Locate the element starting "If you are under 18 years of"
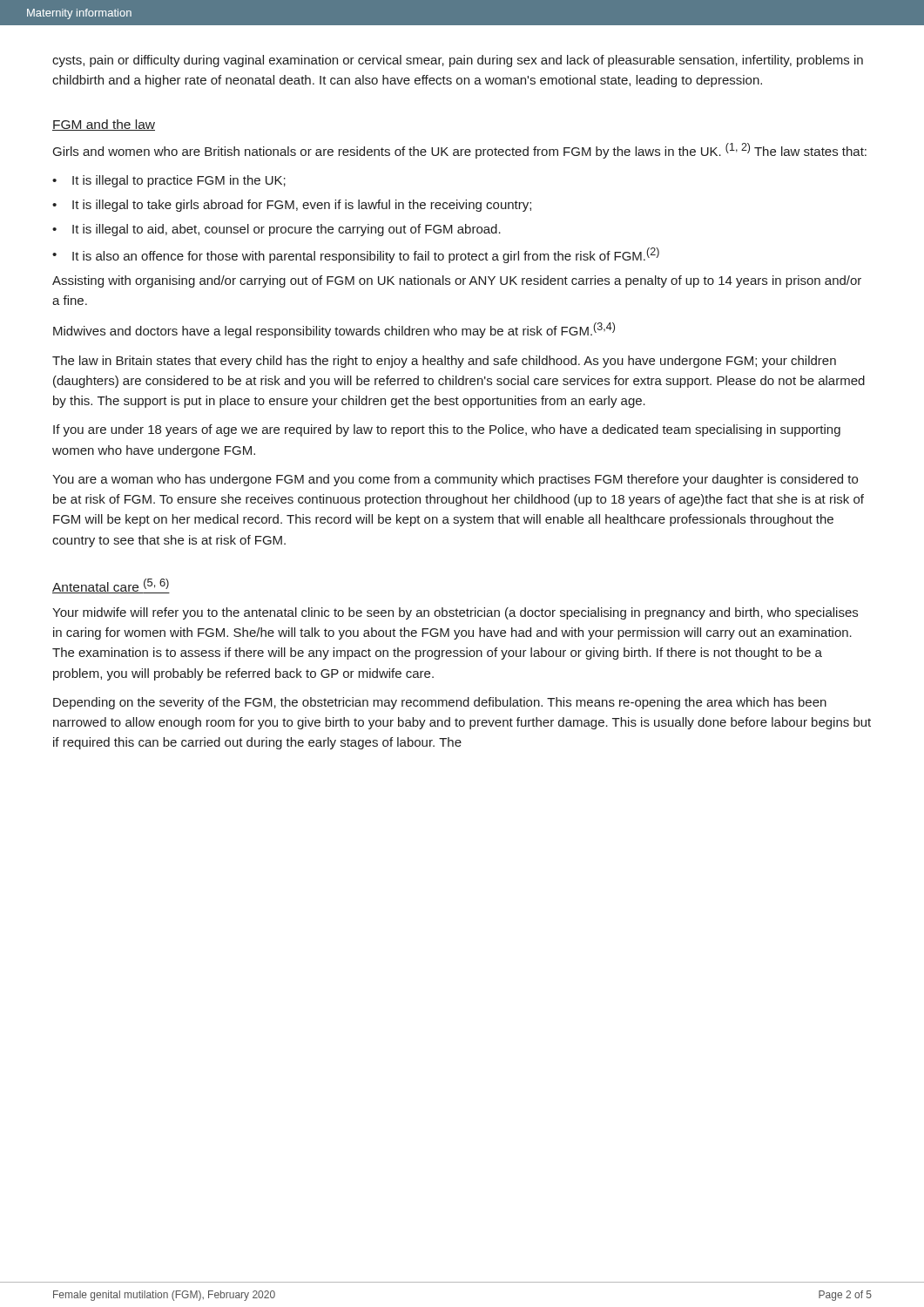The height and width of the screenshot is (1307, 924). [x=447, y=439]
